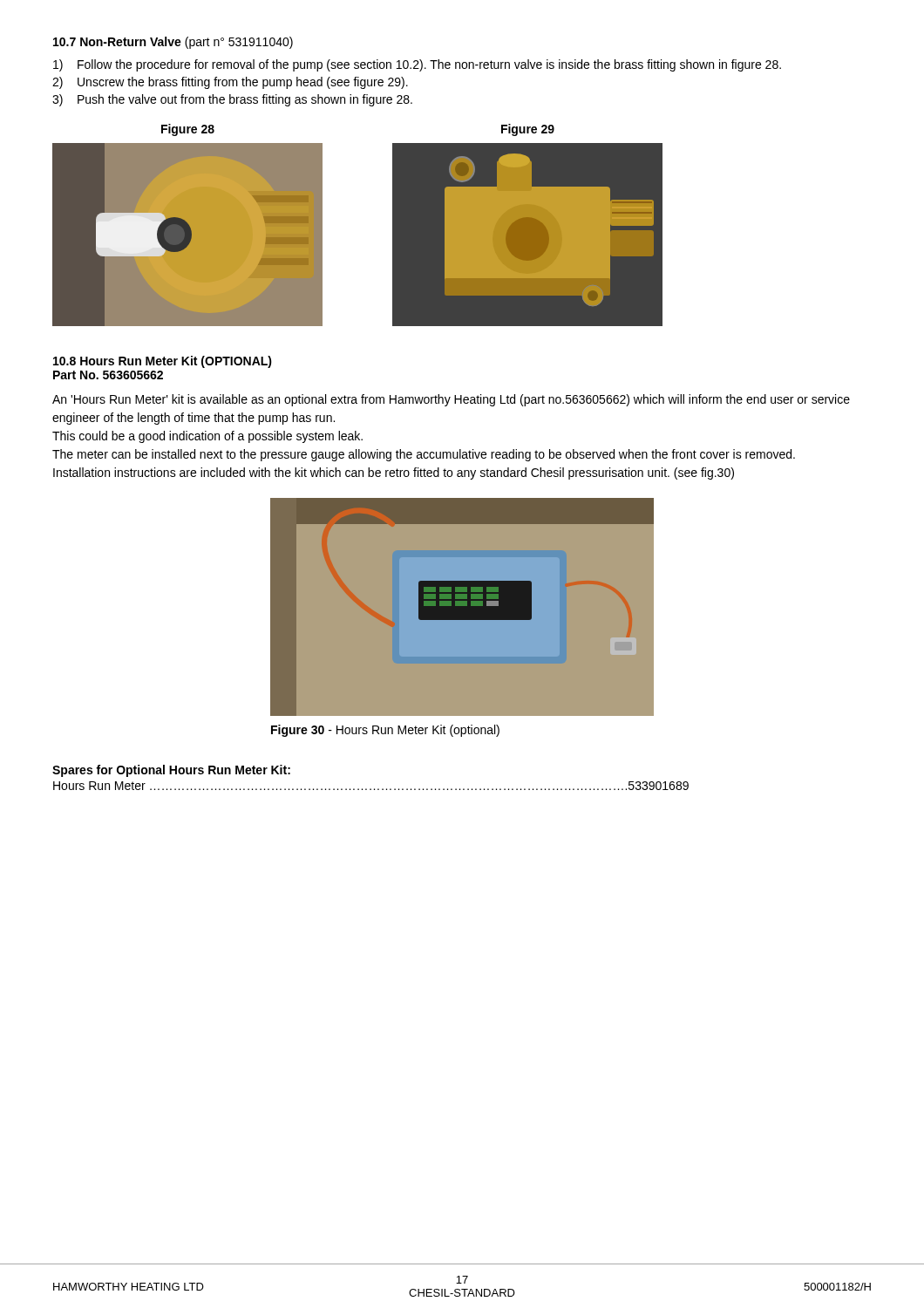Select the list item containing "2) Unscrew the brass fitting"
924x1308 pixels.
pos(230,82)
